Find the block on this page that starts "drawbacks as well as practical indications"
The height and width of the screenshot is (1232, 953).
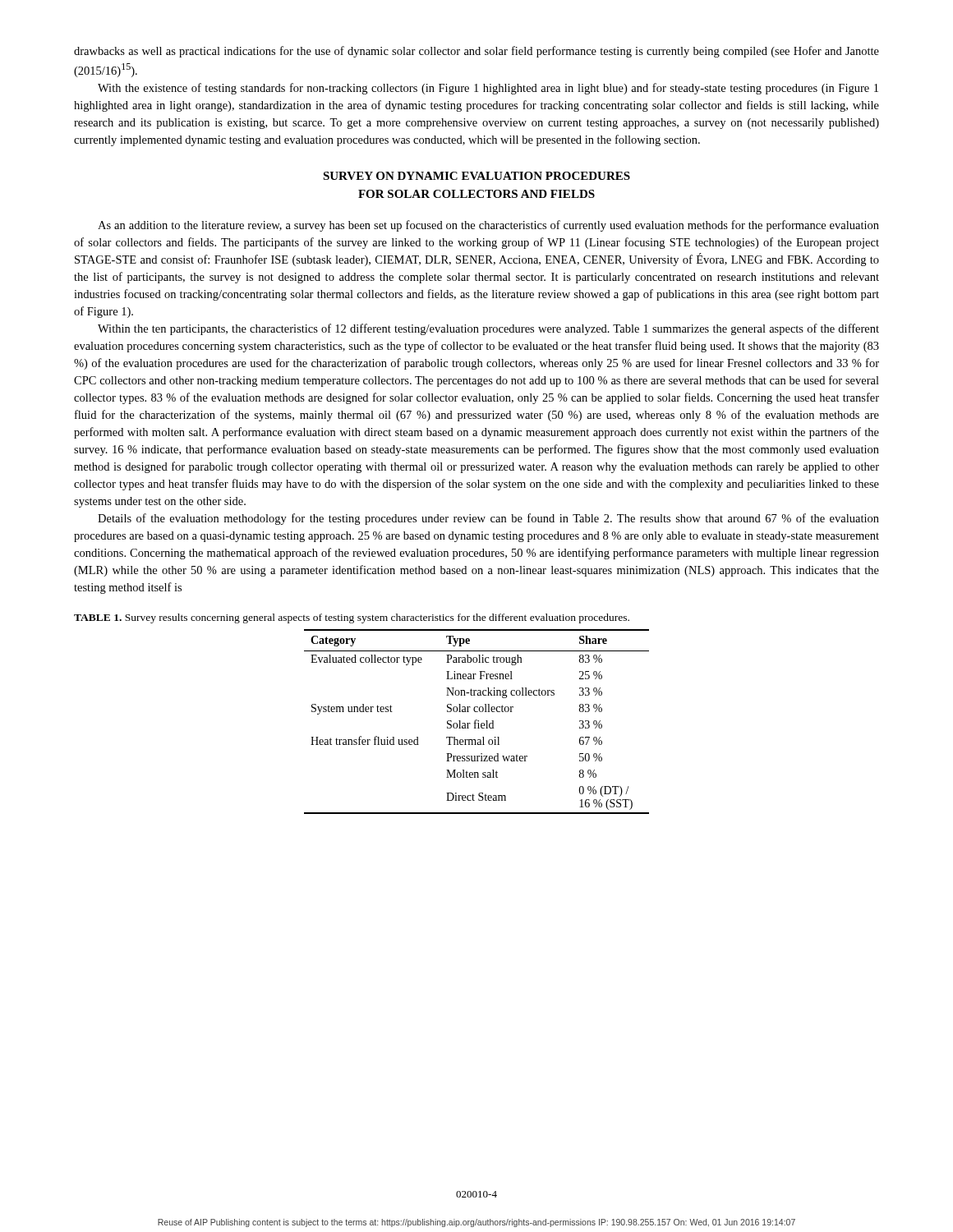(476, 96)
